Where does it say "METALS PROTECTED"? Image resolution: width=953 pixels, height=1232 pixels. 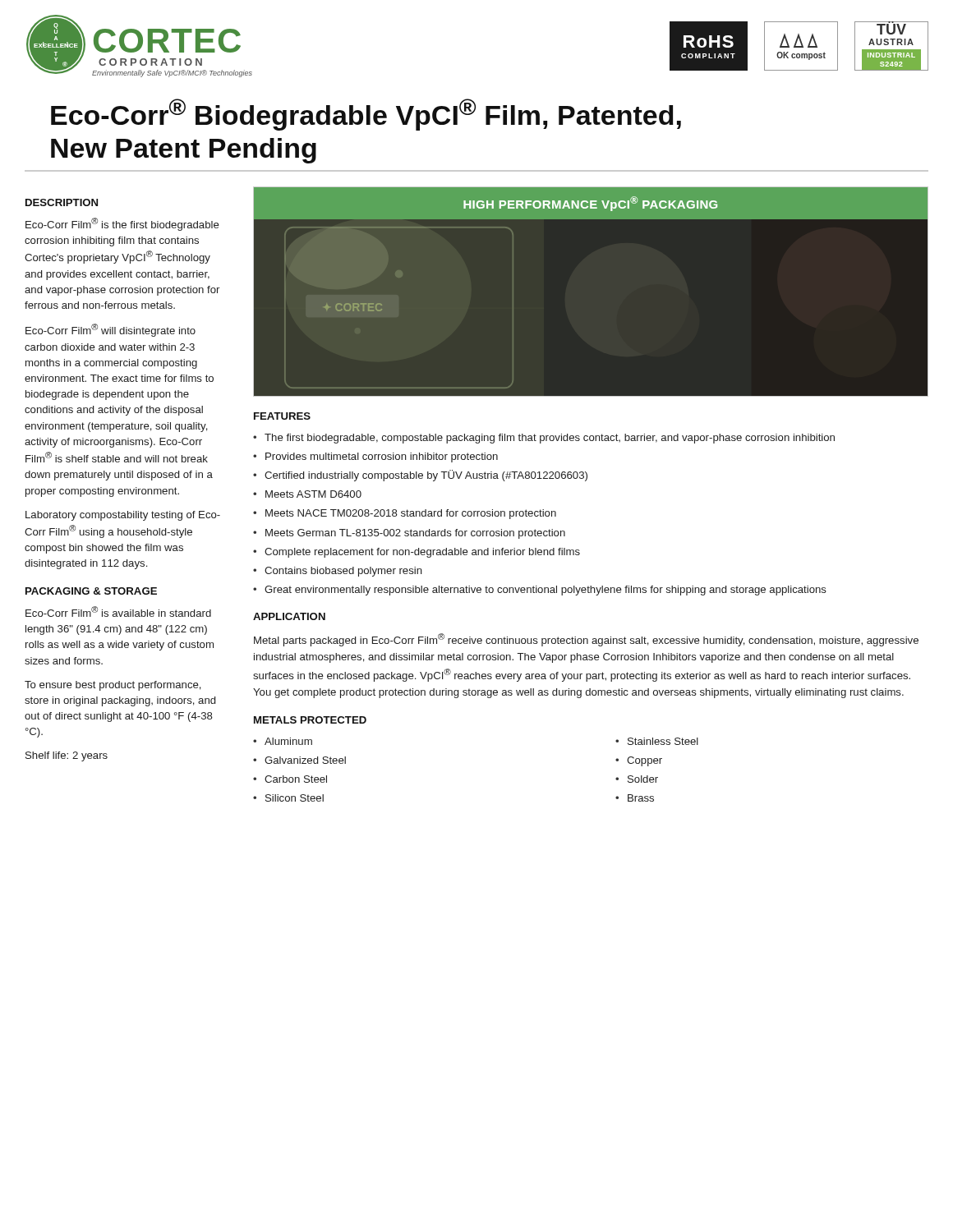pos(310,720)
